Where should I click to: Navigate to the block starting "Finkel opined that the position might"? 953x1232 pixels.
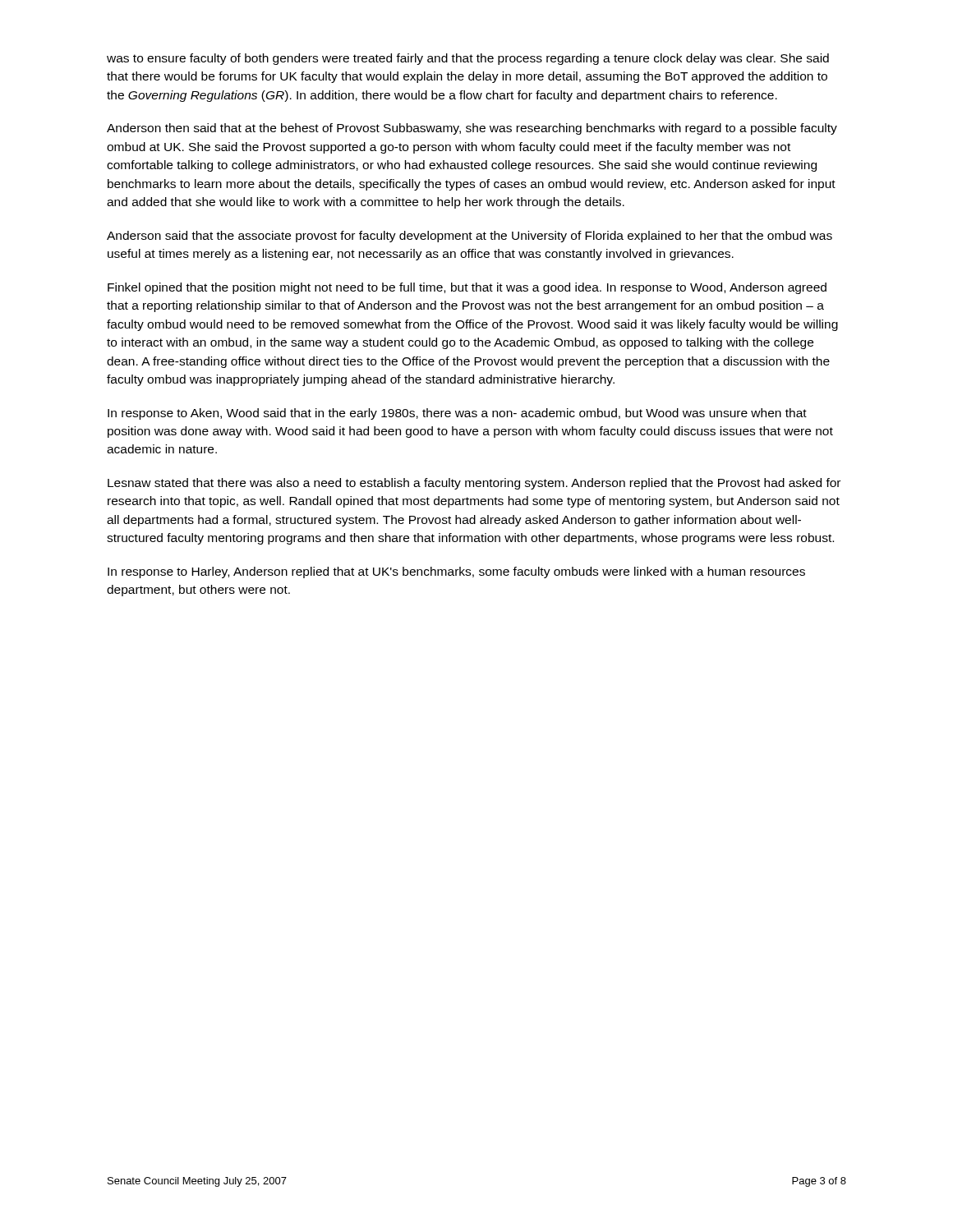[x=472, y=333]
